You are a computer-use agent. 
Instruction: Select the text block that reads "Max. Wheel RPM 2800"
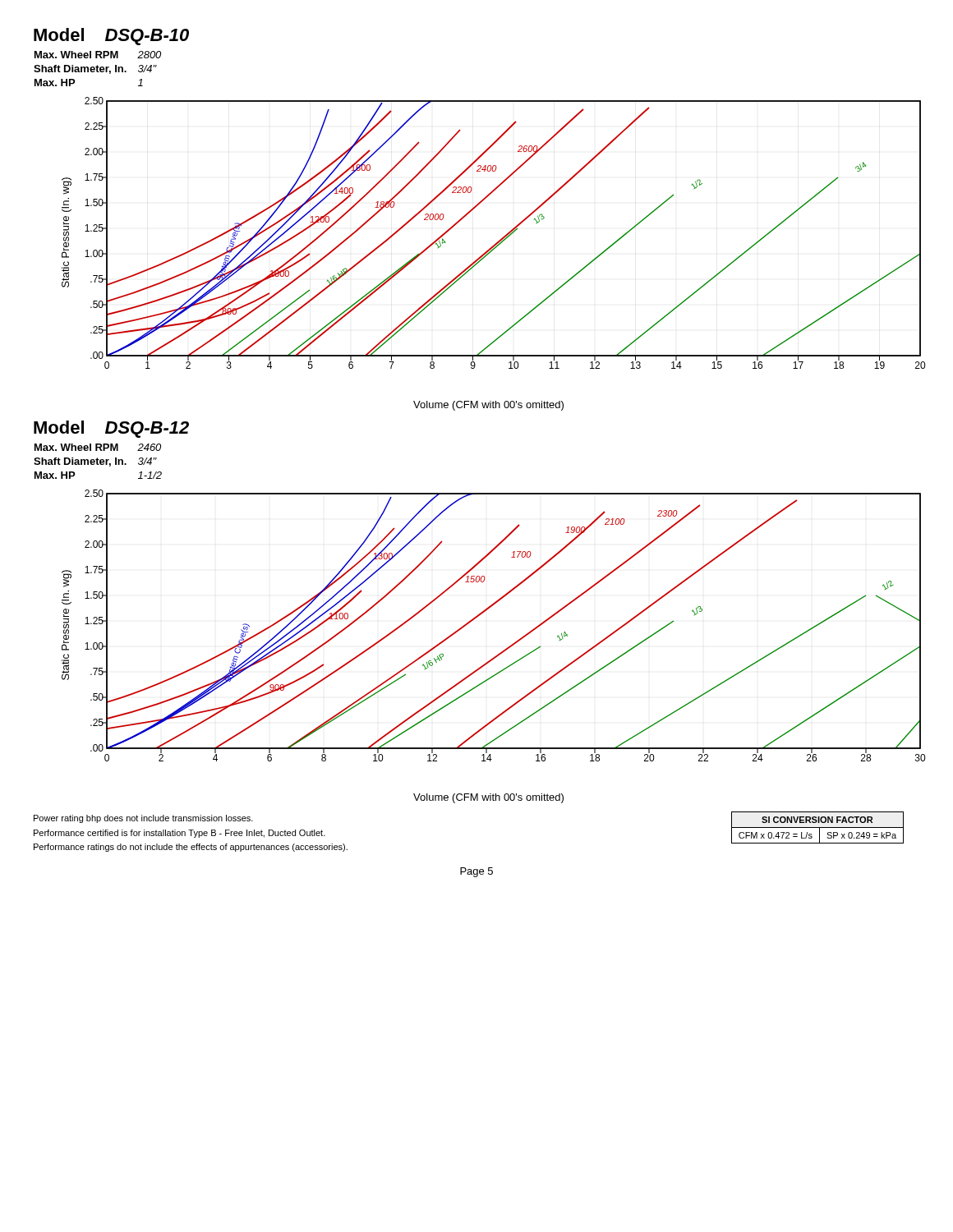[x=97, y=69]
